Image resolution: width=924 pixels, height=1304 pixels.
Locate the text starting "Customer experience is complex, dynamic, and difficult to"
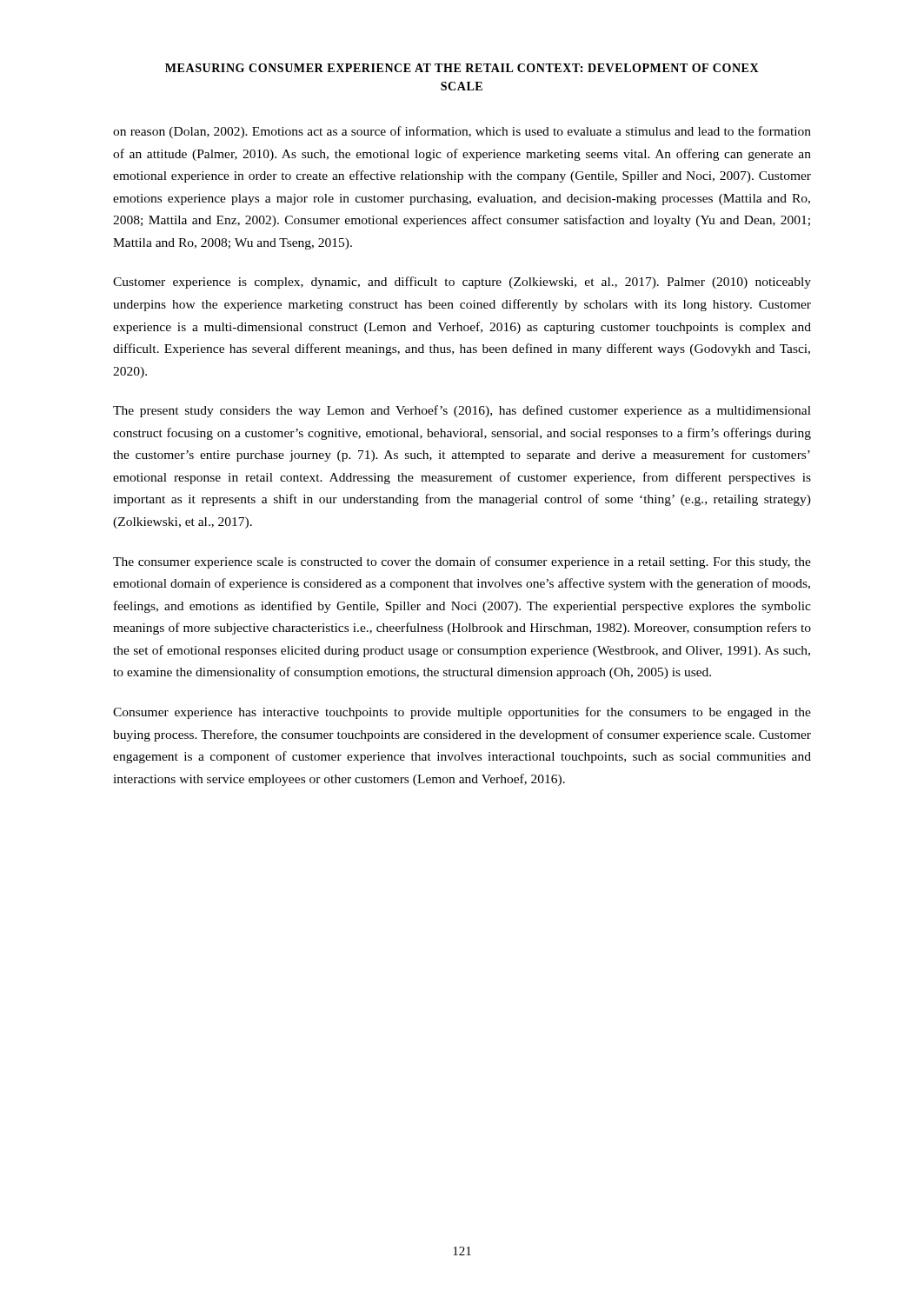pyautogui.click(x=462, y=326)
